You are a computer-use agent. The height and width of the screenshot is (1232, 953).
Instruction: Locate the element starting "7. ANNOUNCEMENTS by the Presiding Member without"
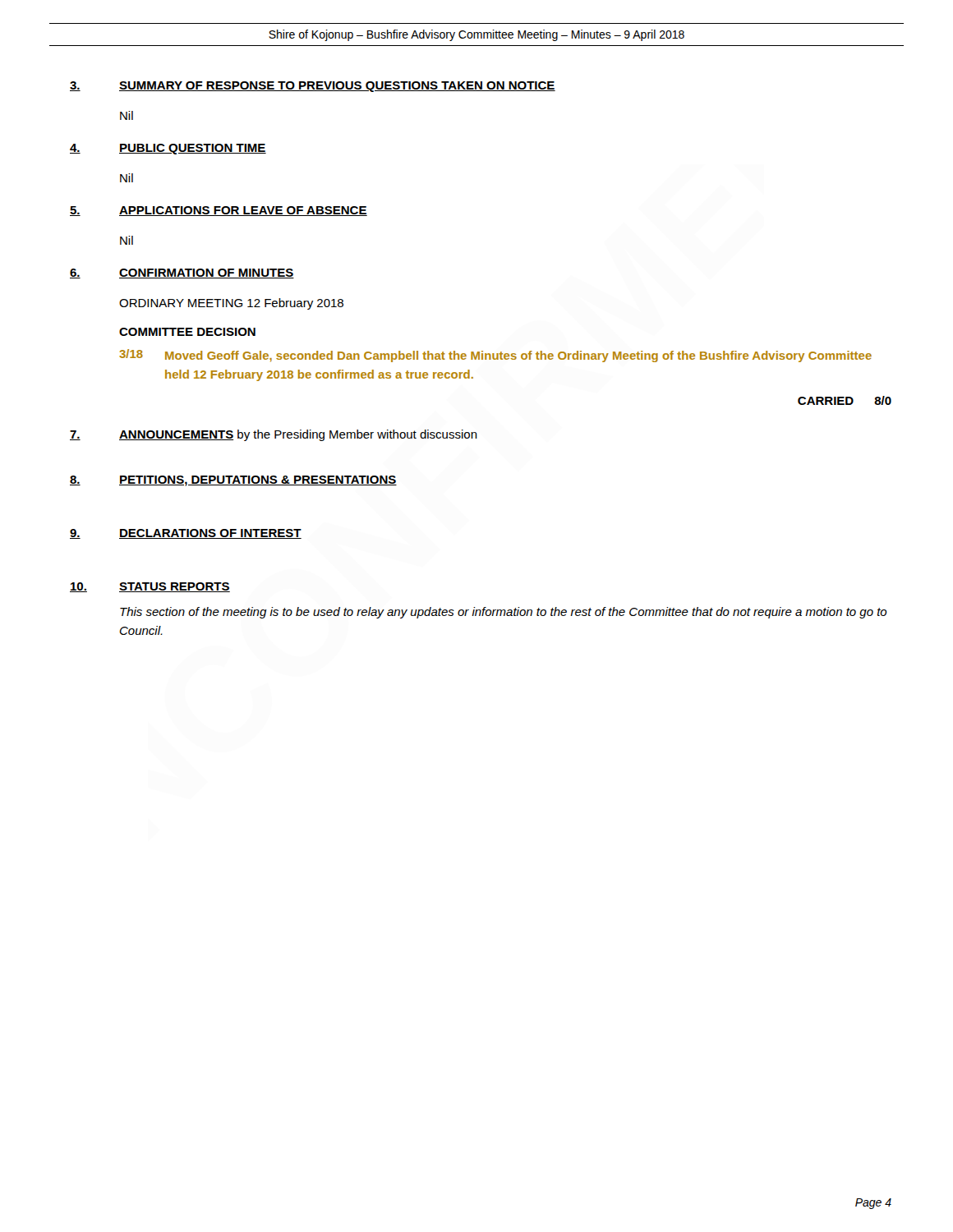coord(481,434)
